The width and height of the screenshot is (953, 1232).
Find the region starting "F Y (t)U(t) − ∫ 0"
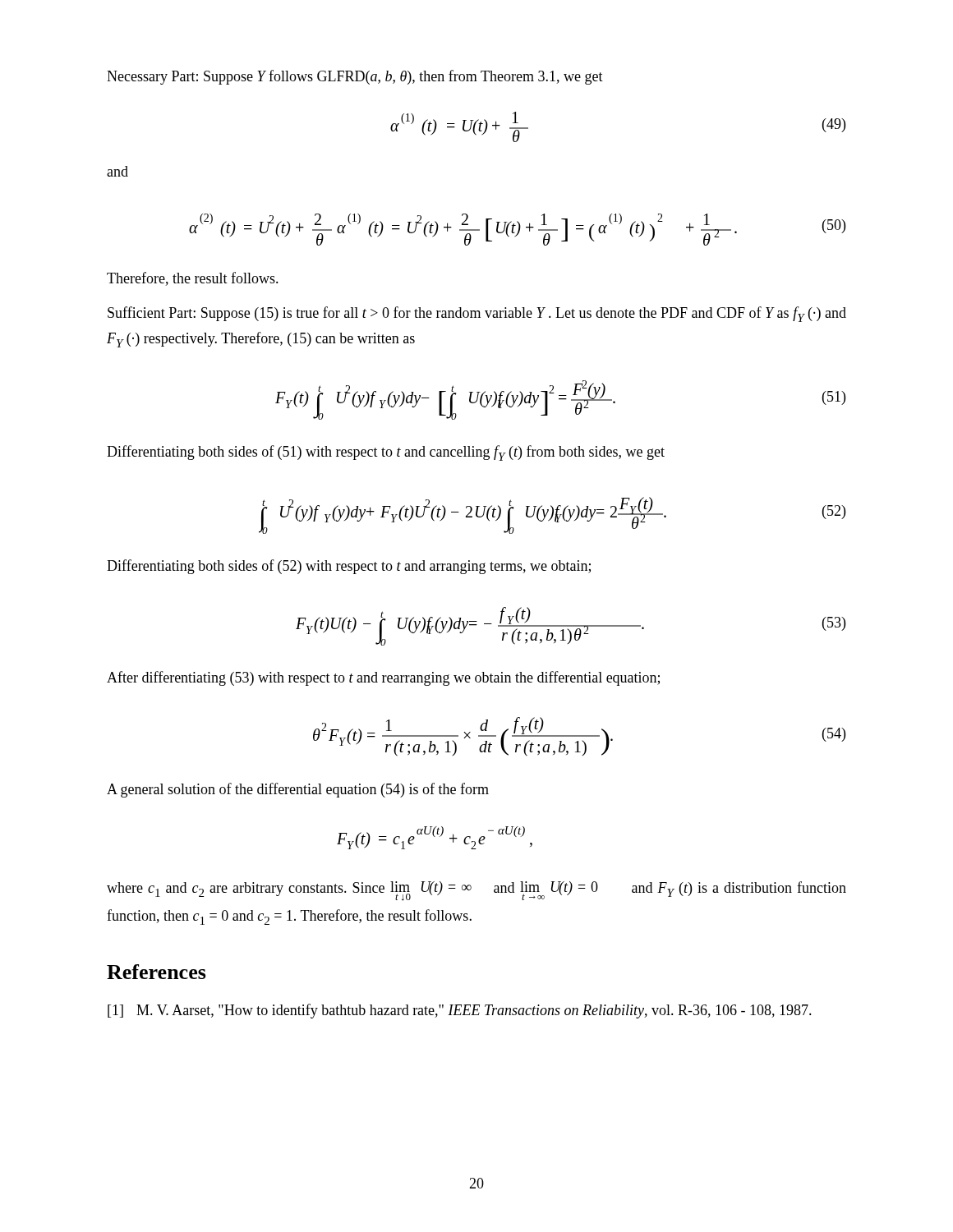476,623
